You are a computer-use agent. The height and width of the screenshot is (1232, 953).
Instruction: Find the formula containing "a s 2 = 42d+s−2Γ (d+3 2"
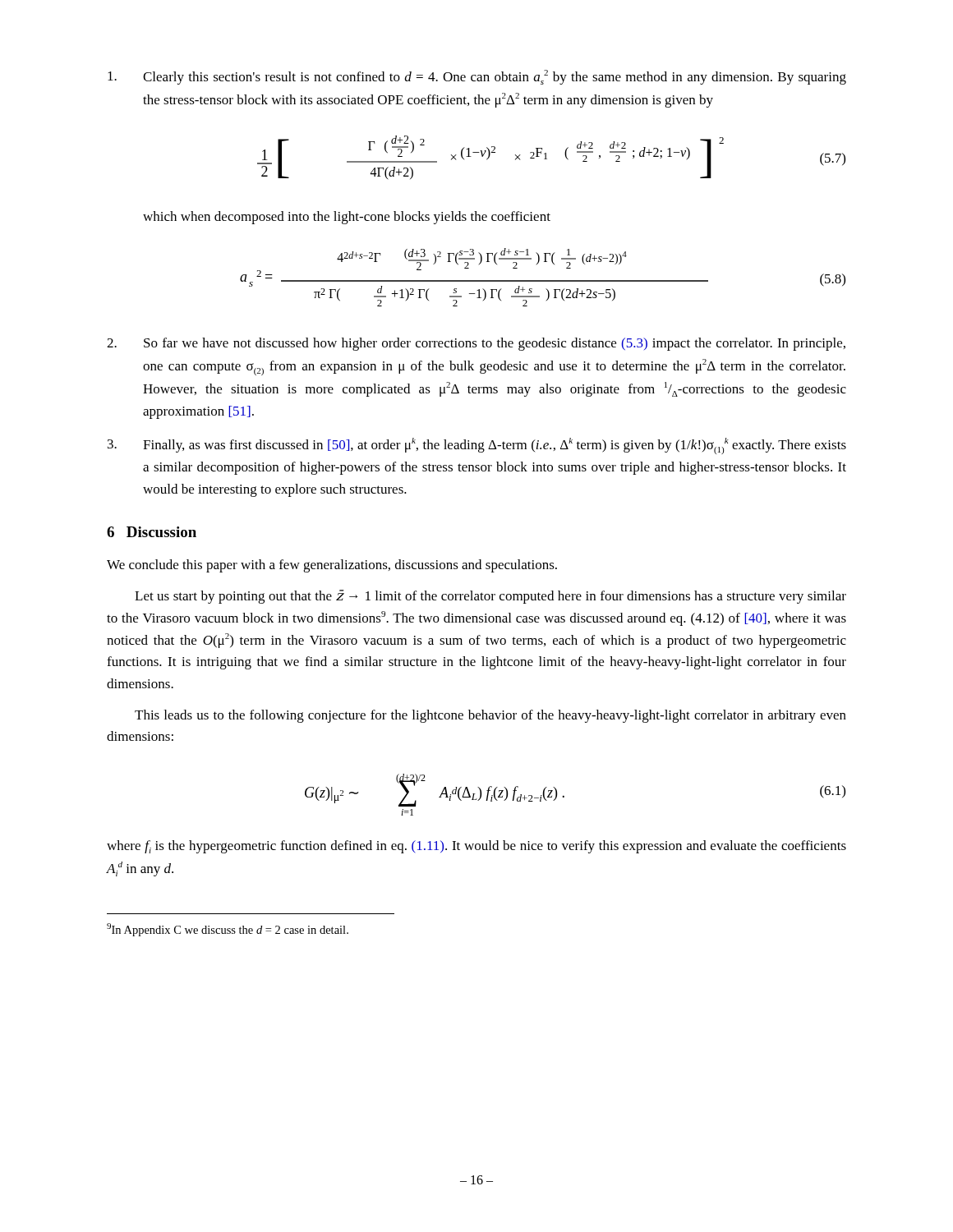point(543,280)
